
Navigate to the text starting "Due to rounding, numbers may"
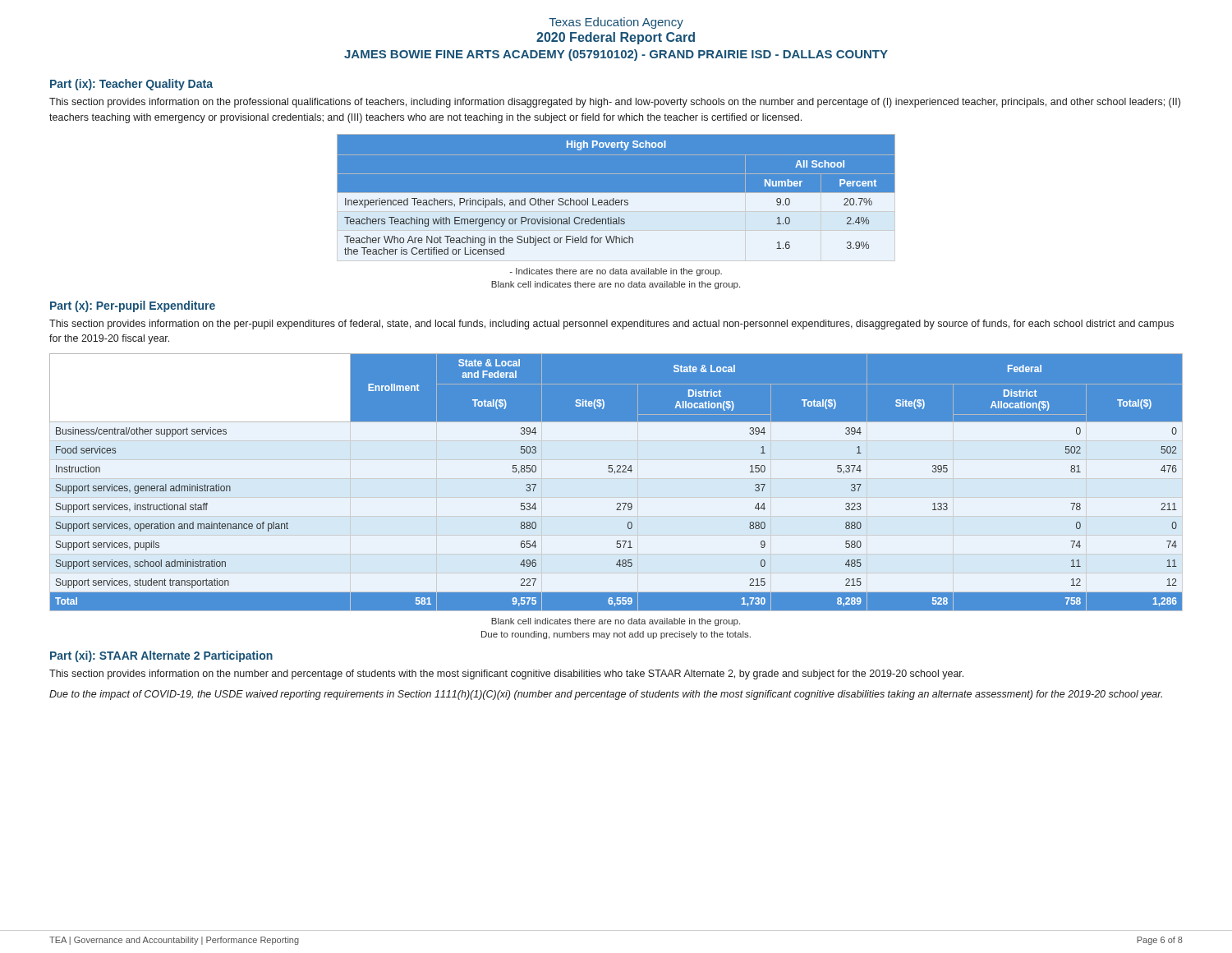click(616, 634)
